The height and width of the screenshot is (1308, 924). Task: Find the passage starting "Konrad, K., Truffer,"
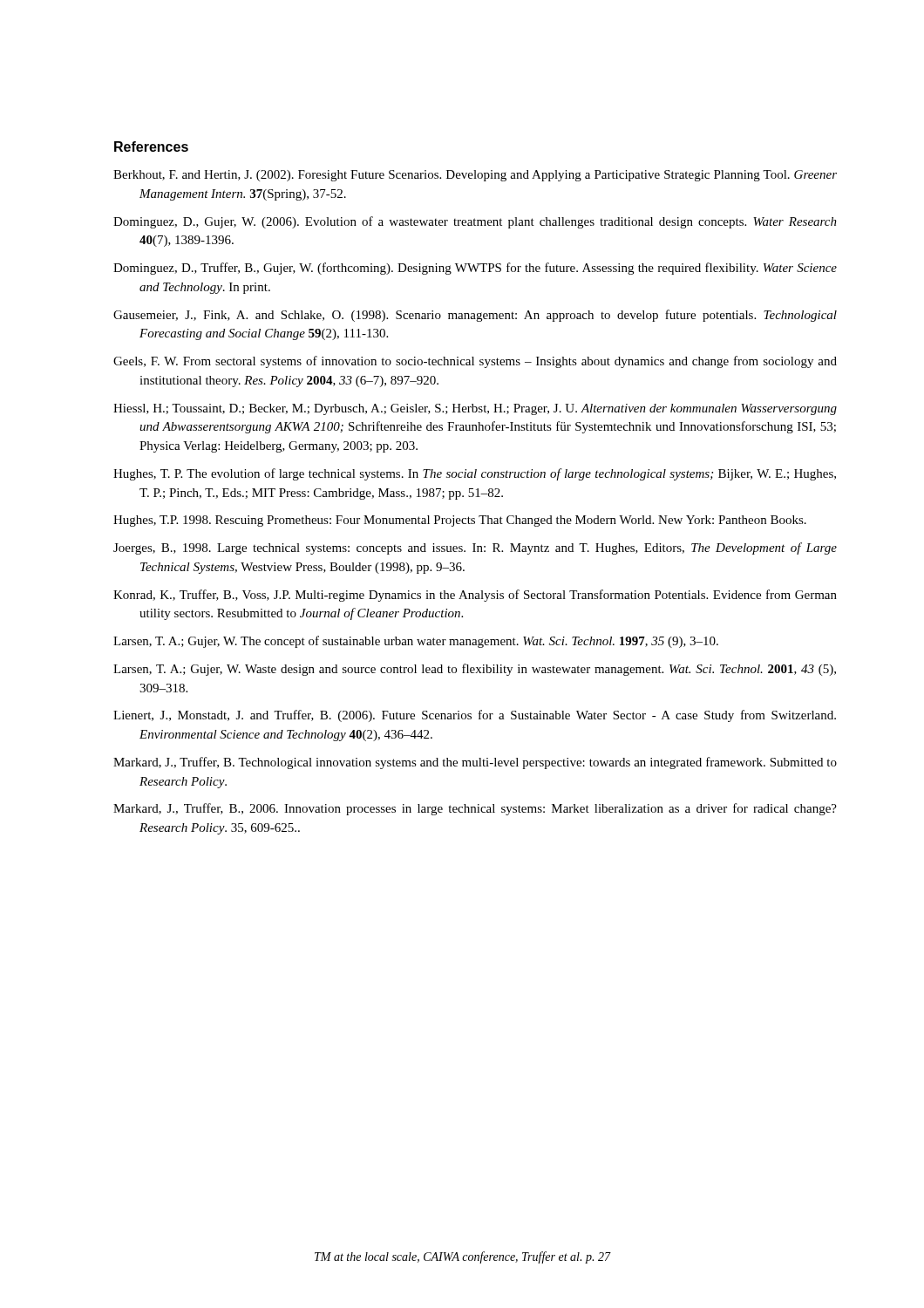pos(475,604)
